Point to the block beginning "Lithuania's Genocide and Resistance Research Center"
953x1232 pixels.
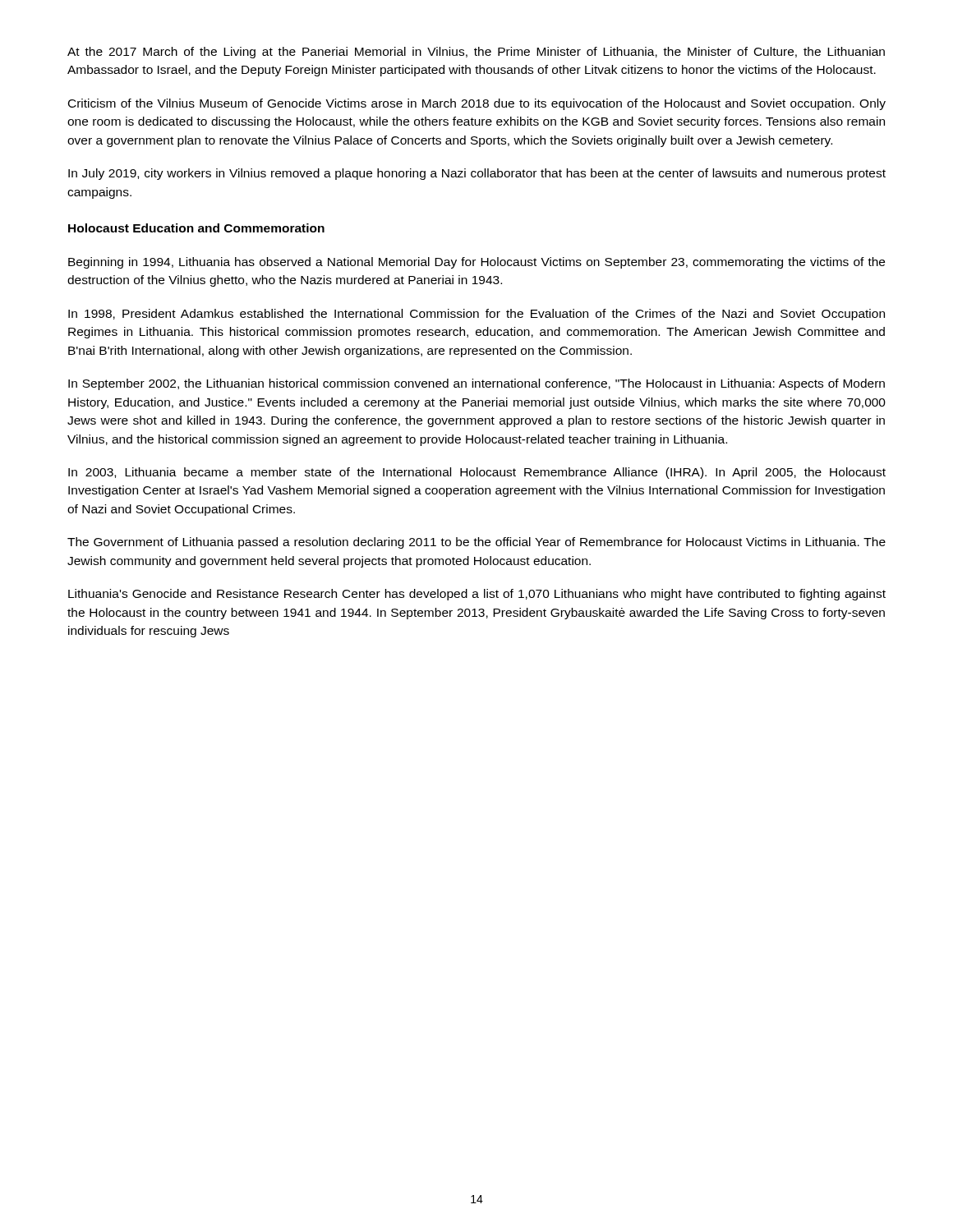[476, 612]
